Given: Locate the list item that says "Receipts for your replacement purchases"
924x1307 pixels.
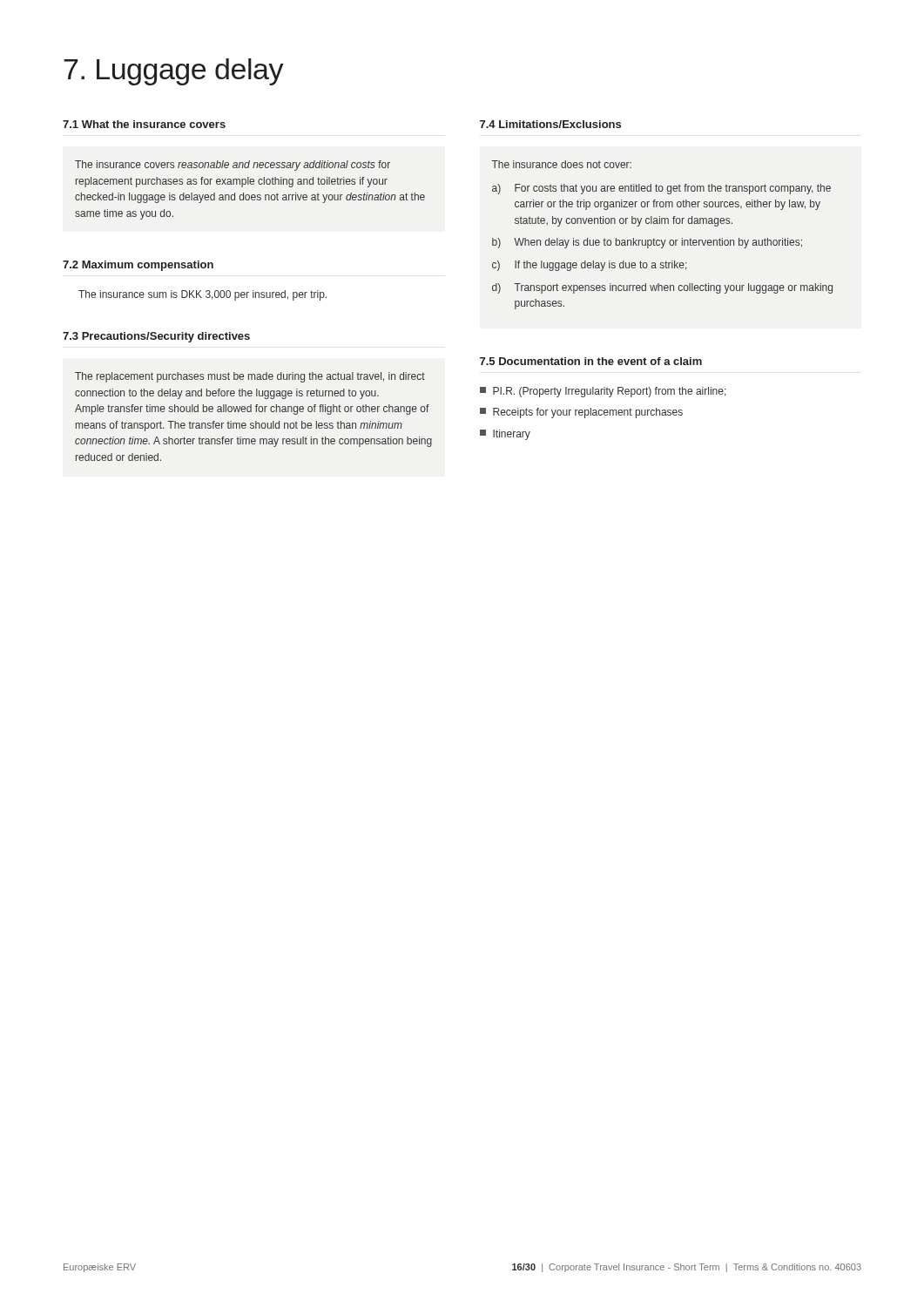Looking at the screenshot, I should (x=581, y=413).
